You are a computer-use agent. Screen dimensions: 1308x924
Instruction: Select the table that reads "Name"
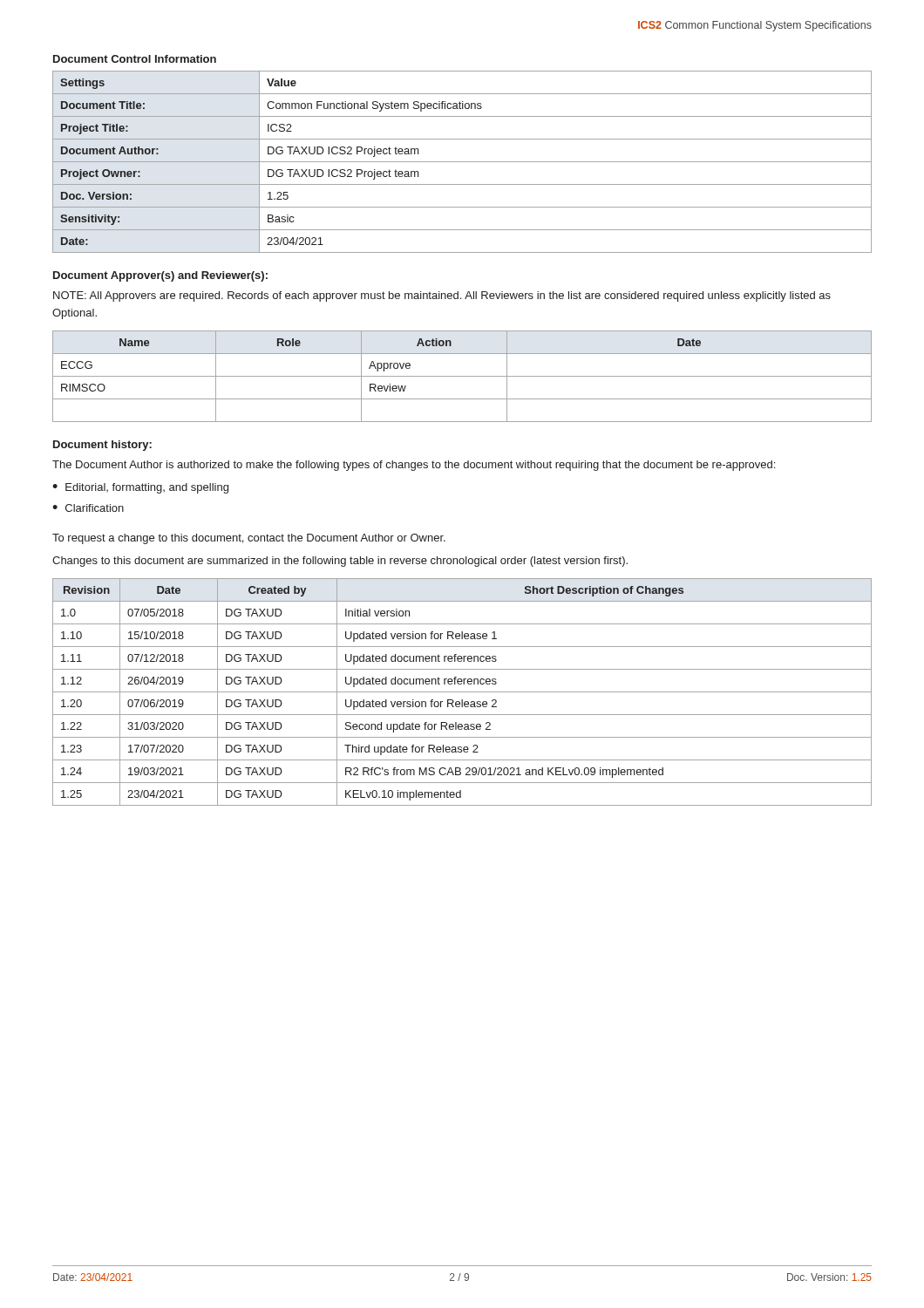click(x=462, y=377)
